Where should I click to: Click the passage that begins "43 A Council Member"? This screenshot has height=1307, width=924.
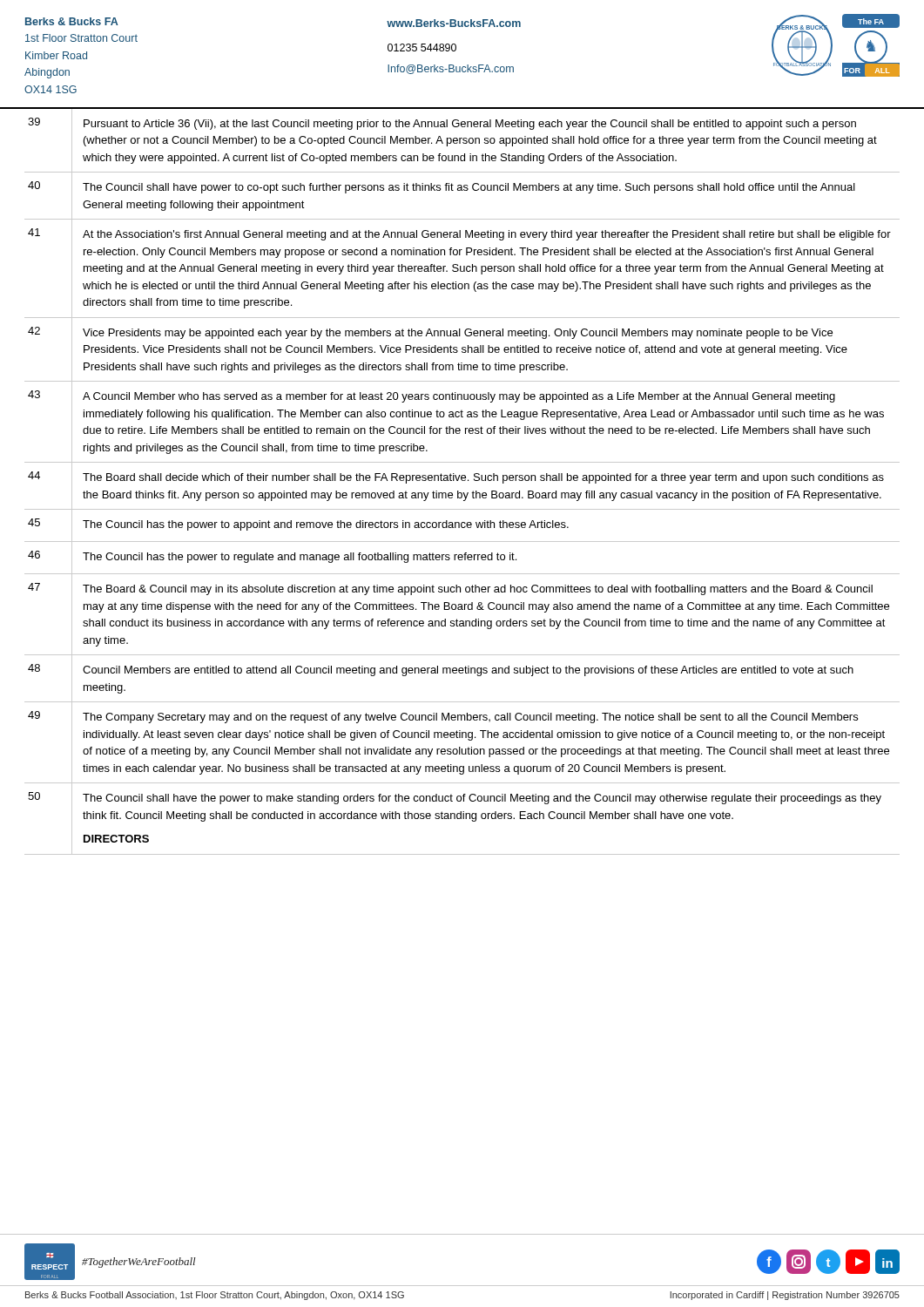pyautogui.click(x=462, y=422)
